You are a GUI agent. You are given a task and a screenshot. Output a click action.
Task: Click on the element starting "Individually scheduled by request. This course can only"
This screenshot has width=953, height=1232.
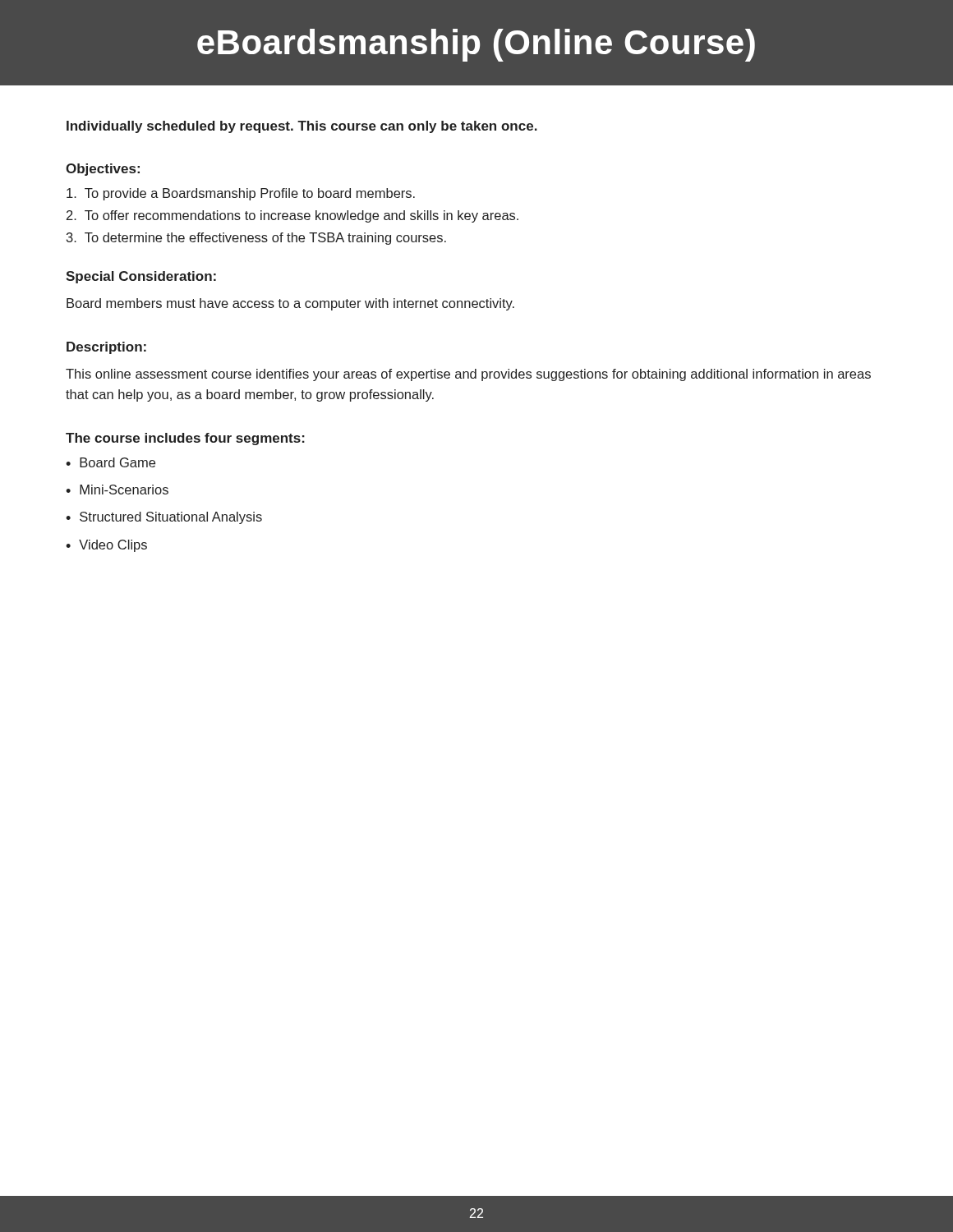tap(302, 126)
